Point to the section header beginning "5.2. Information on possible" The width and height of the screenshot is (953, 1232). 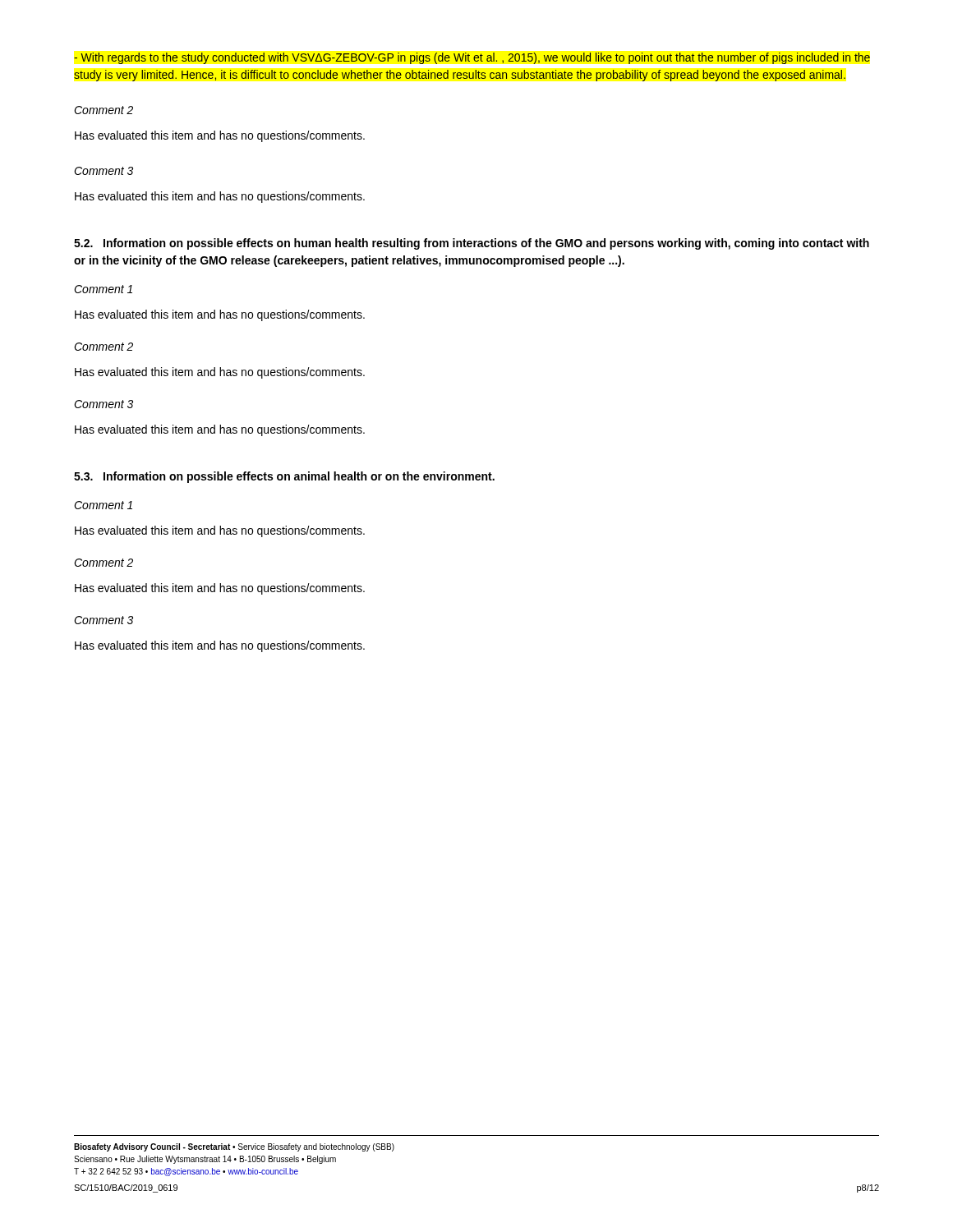click(476, 252)
